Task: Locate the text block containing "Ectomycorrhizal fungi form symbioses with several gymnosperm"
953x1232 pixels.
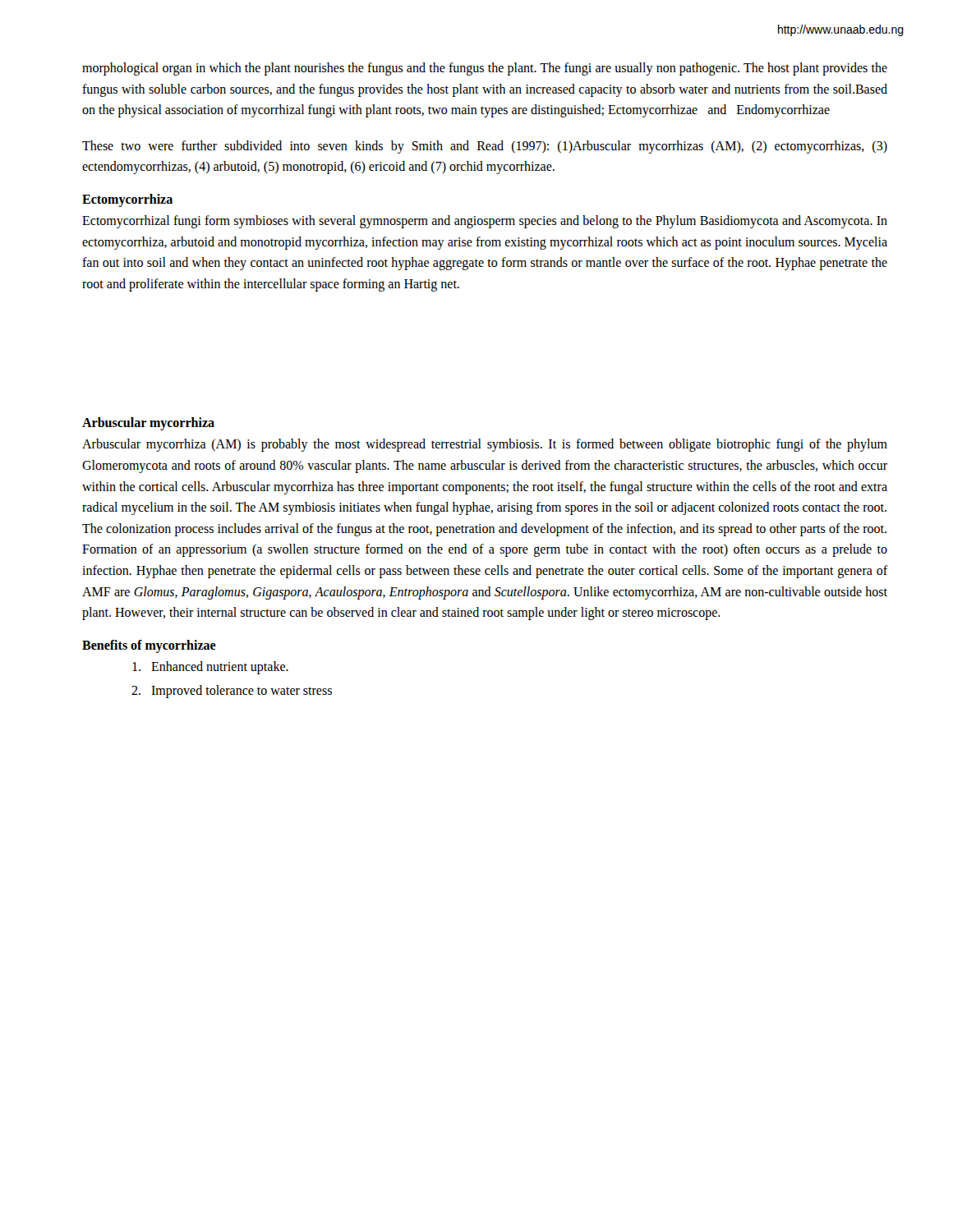Action: tap(485, 252)
